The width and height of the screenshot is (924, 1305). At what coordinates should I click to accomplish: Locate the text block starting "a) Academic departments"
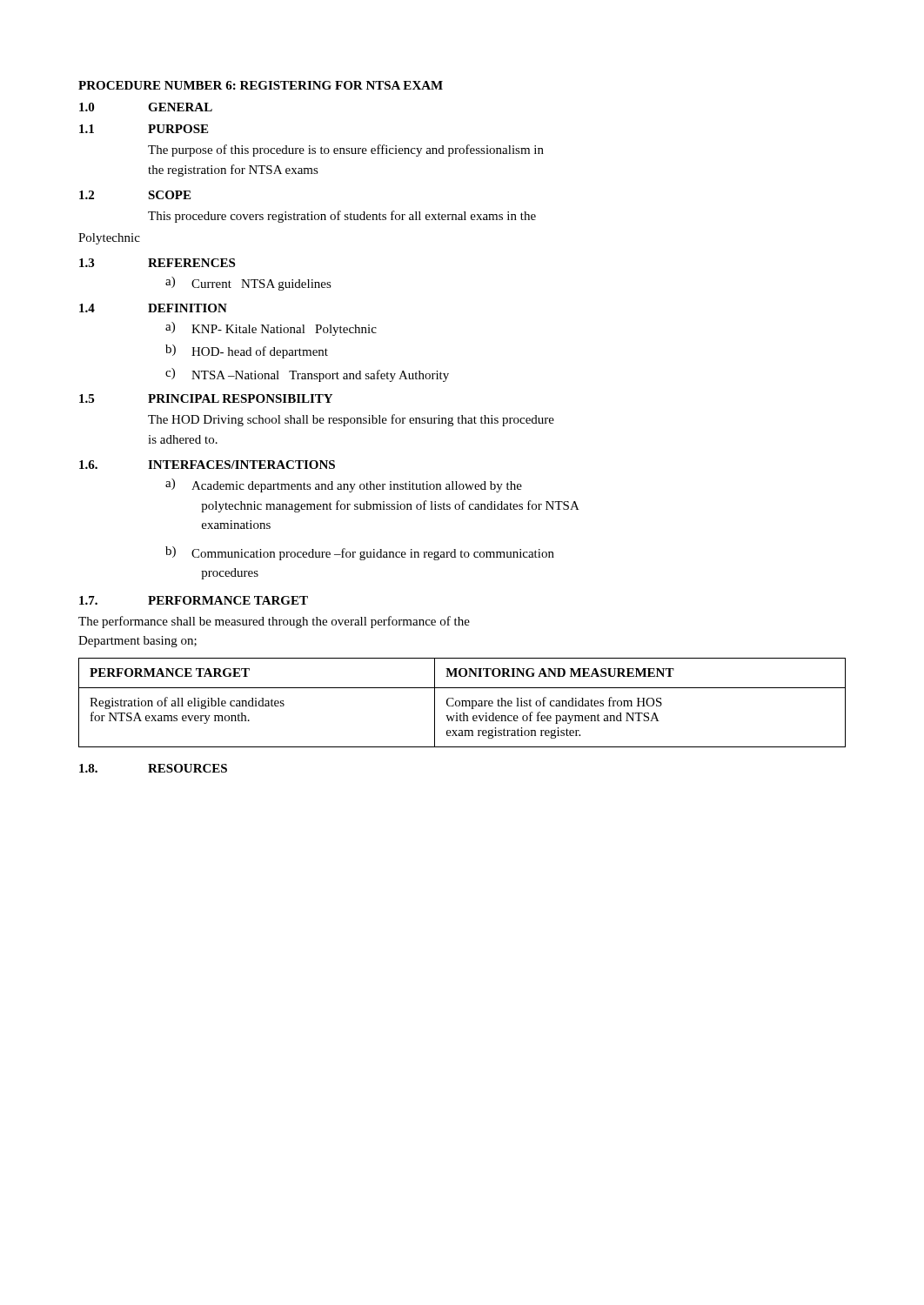point(506,505)
